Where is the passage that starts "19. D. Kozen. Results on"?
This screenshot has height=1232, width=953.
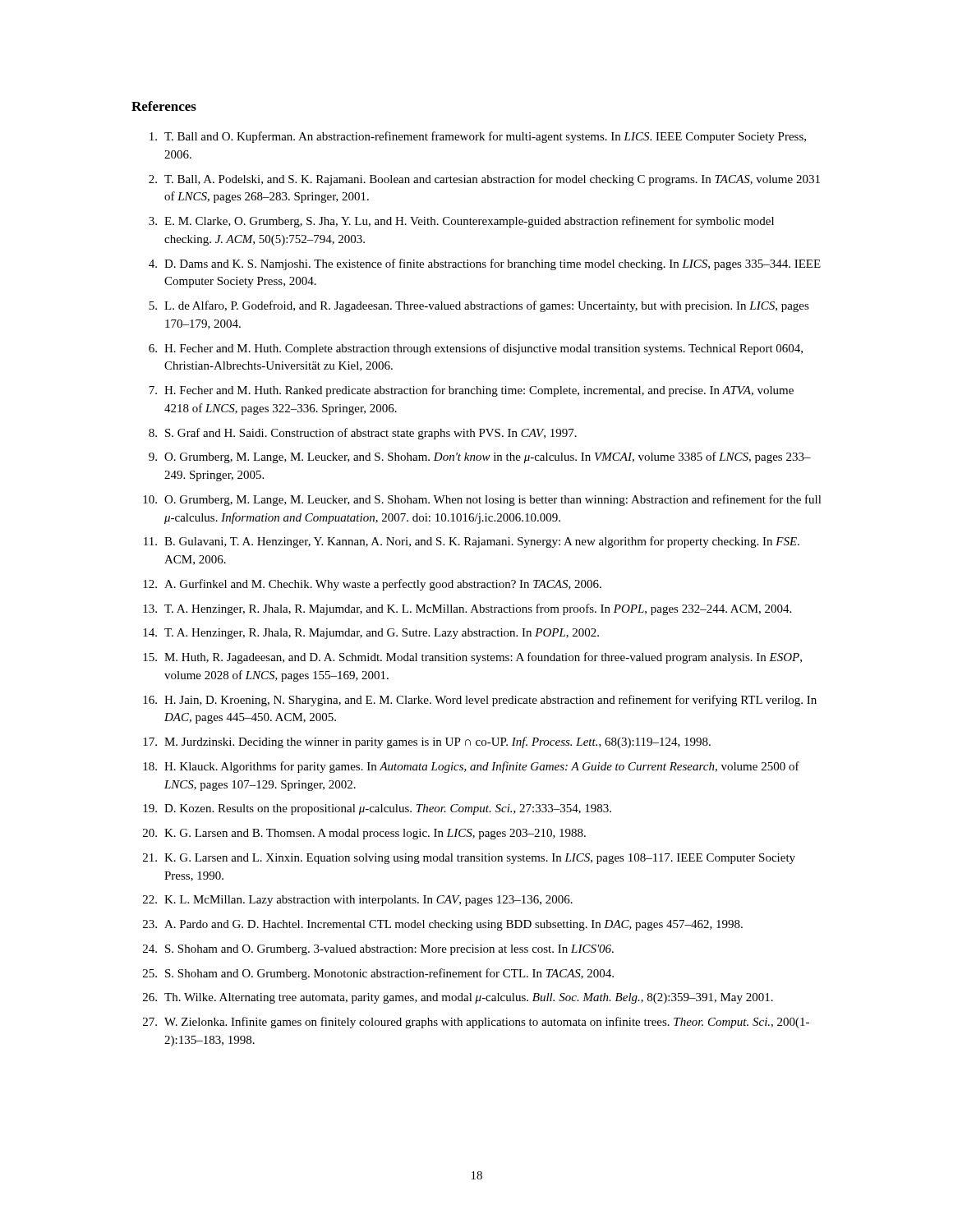(476, 809)
